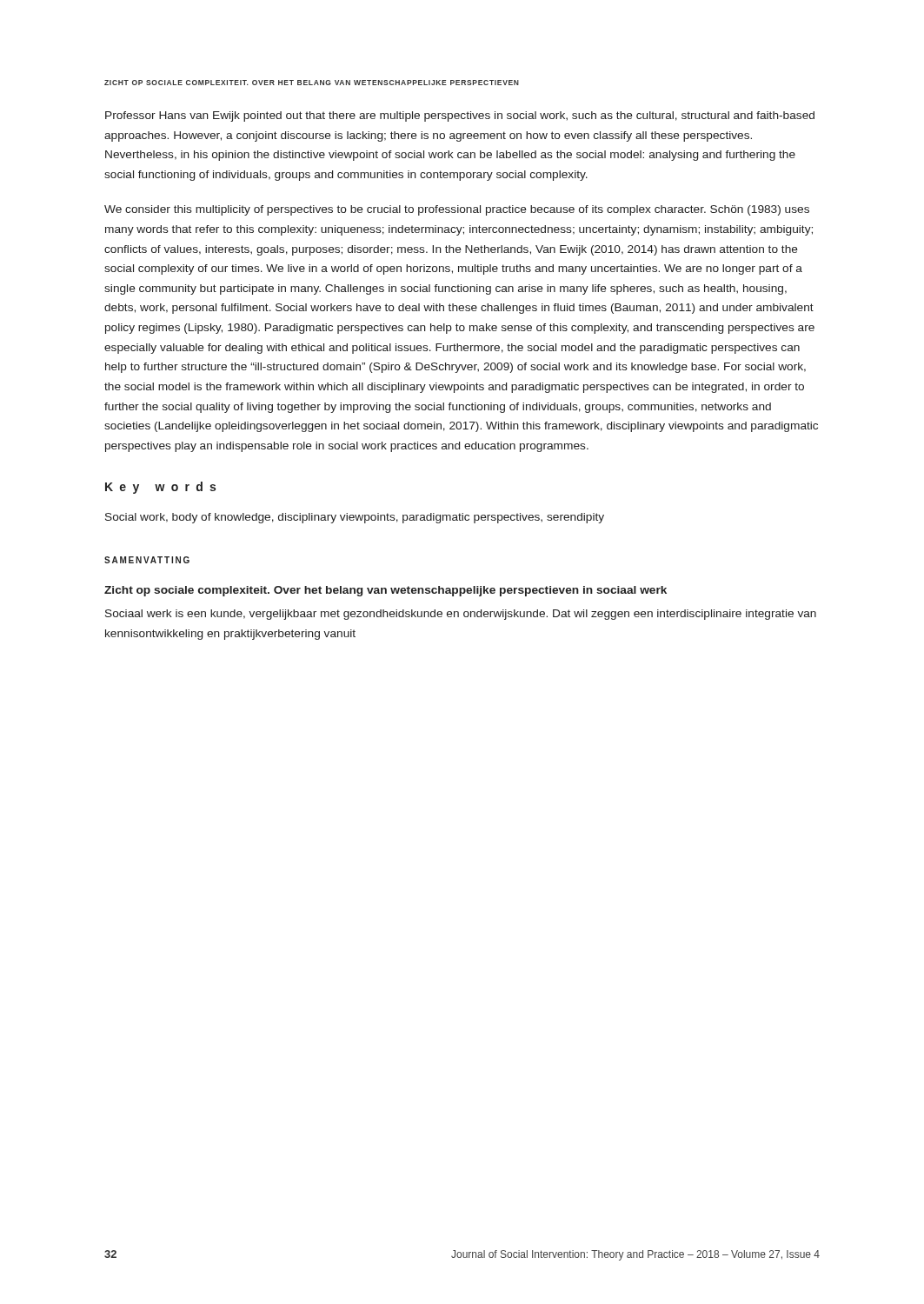Find the text starting "Sociaal werk is"
The width and height of the screenshot is (924, 1304).
click(460, 623)
